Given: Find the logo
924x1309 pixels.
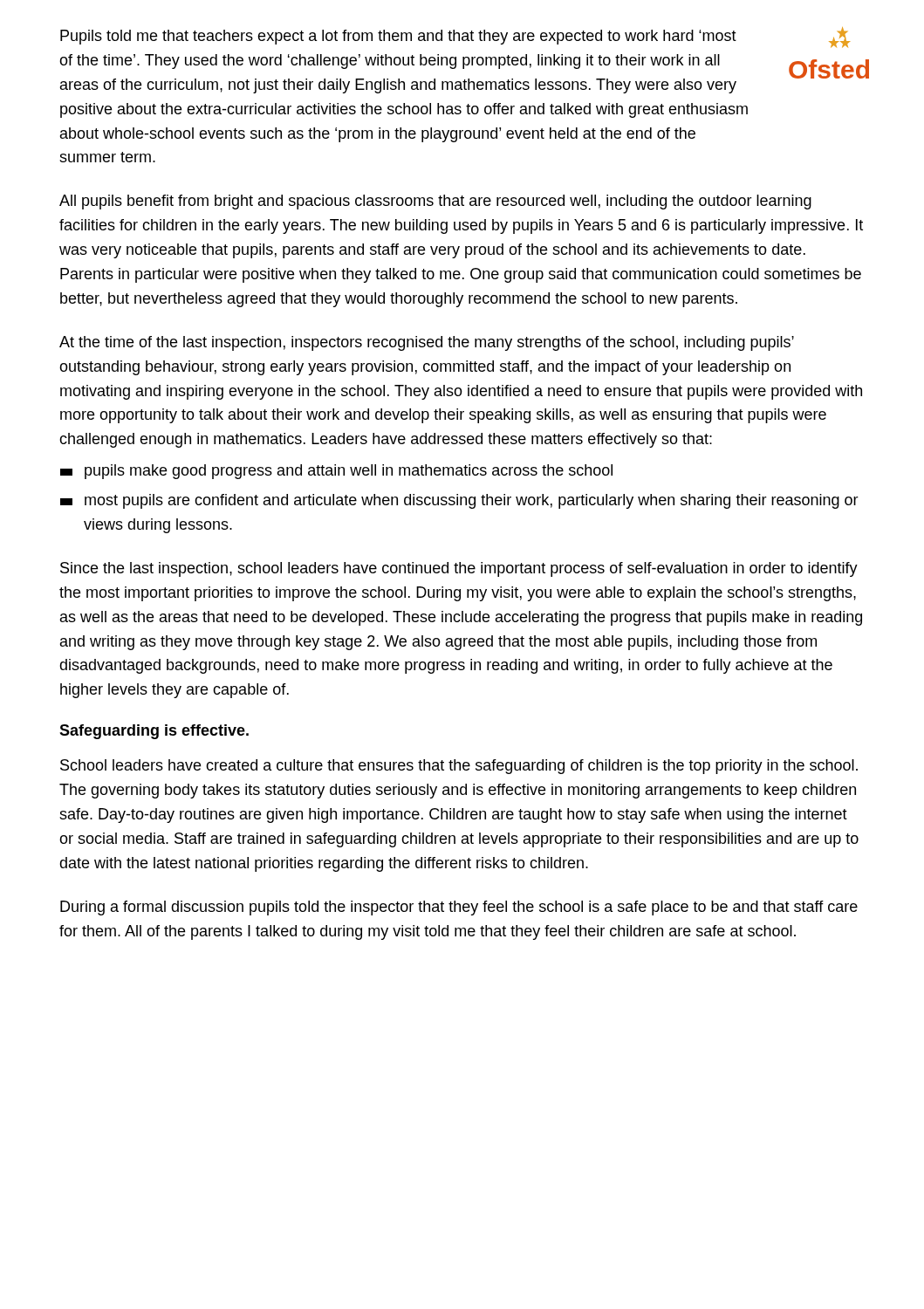Looking at the screenshot, I should coord(834,56).
